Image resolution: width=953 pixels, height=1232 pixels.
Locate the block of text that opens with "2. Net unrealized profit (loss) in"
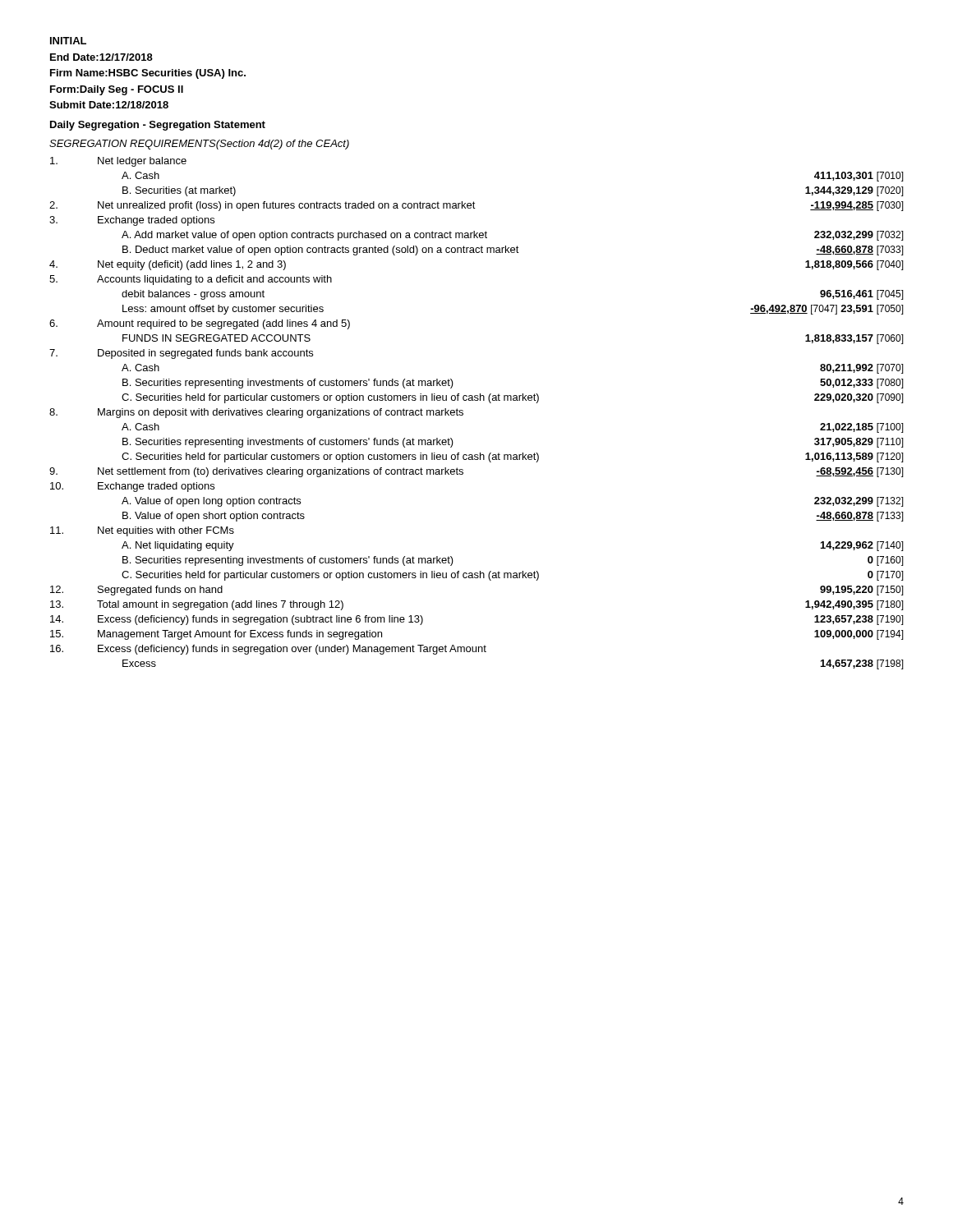click(x=476, y=205)
